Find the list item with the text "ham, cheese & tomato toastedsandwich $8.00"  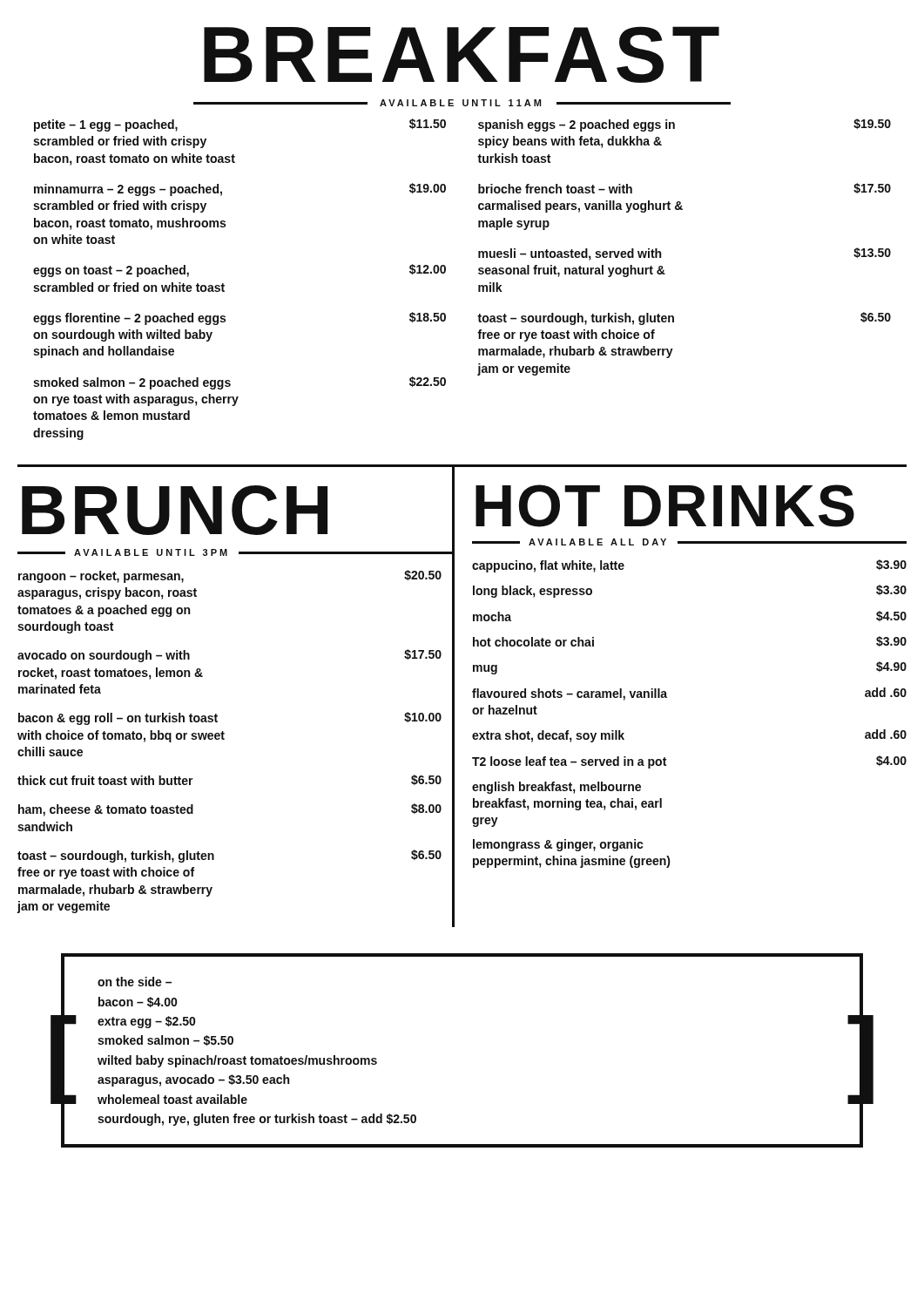tap(112, 810)
